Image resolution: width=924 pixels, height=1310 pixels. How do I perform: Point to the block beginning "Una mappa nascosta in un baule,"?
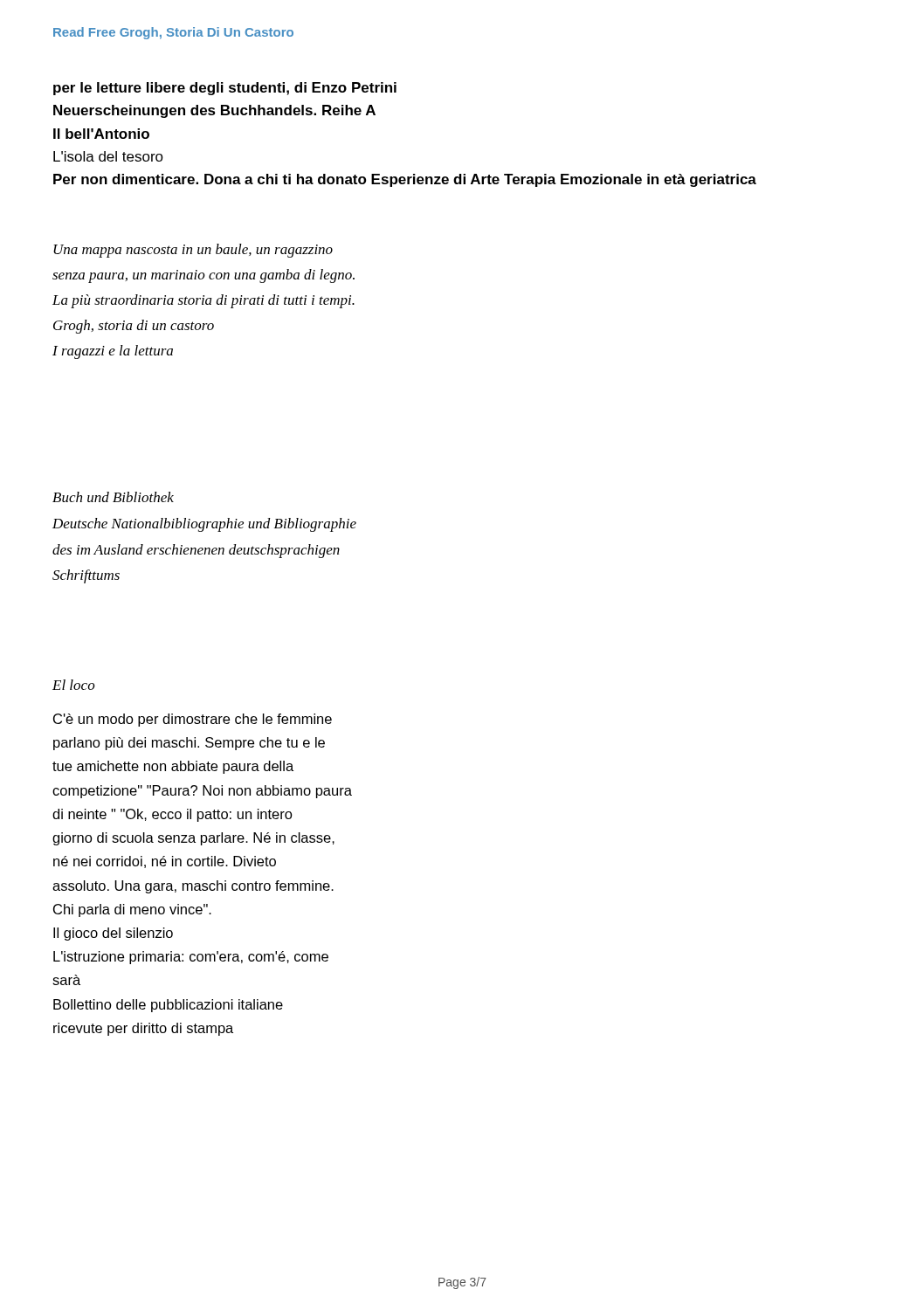pyautogui.click(x=204, y=300)
